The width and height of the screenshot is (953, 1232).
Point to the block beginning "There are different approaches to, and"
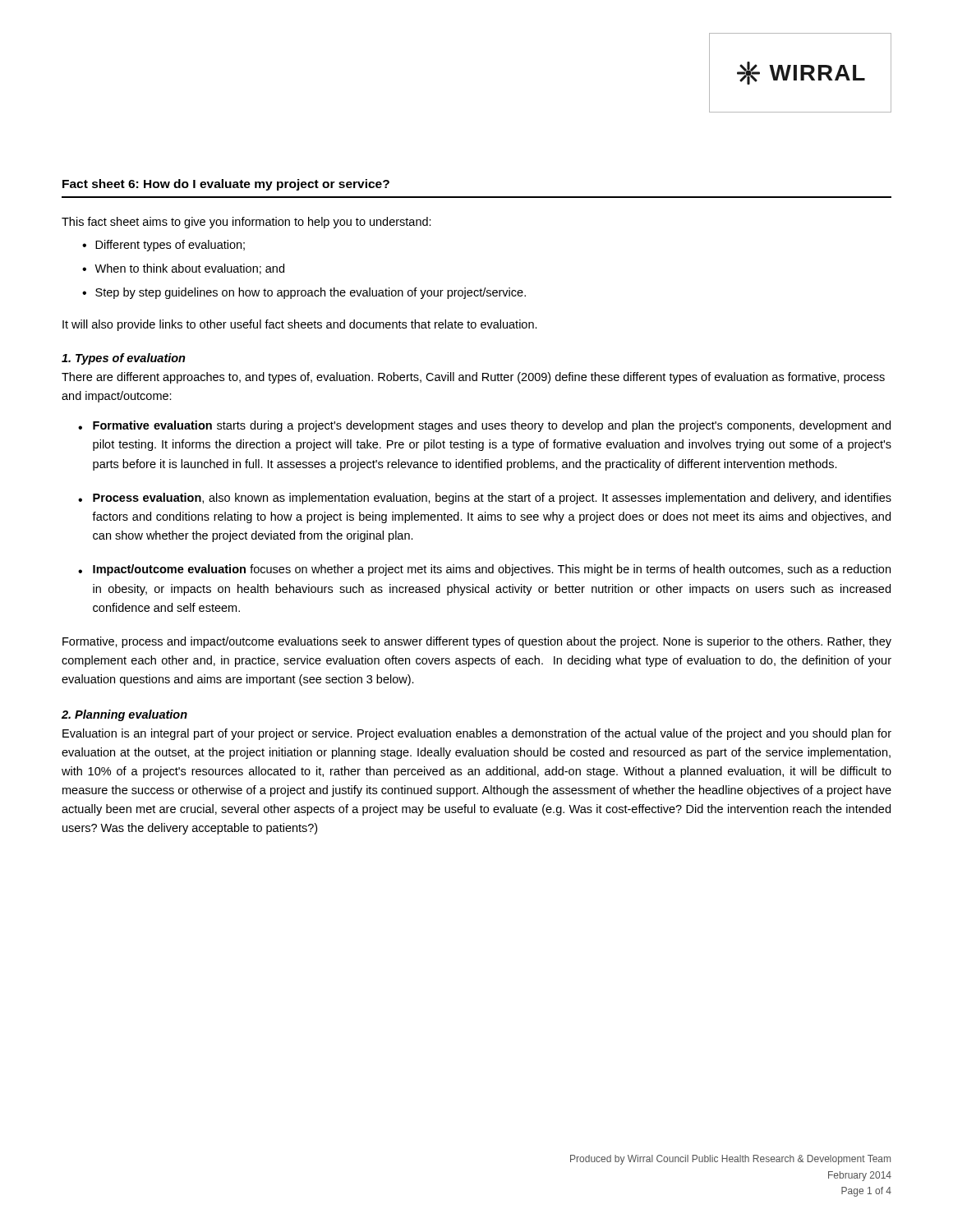click(473, 386)
